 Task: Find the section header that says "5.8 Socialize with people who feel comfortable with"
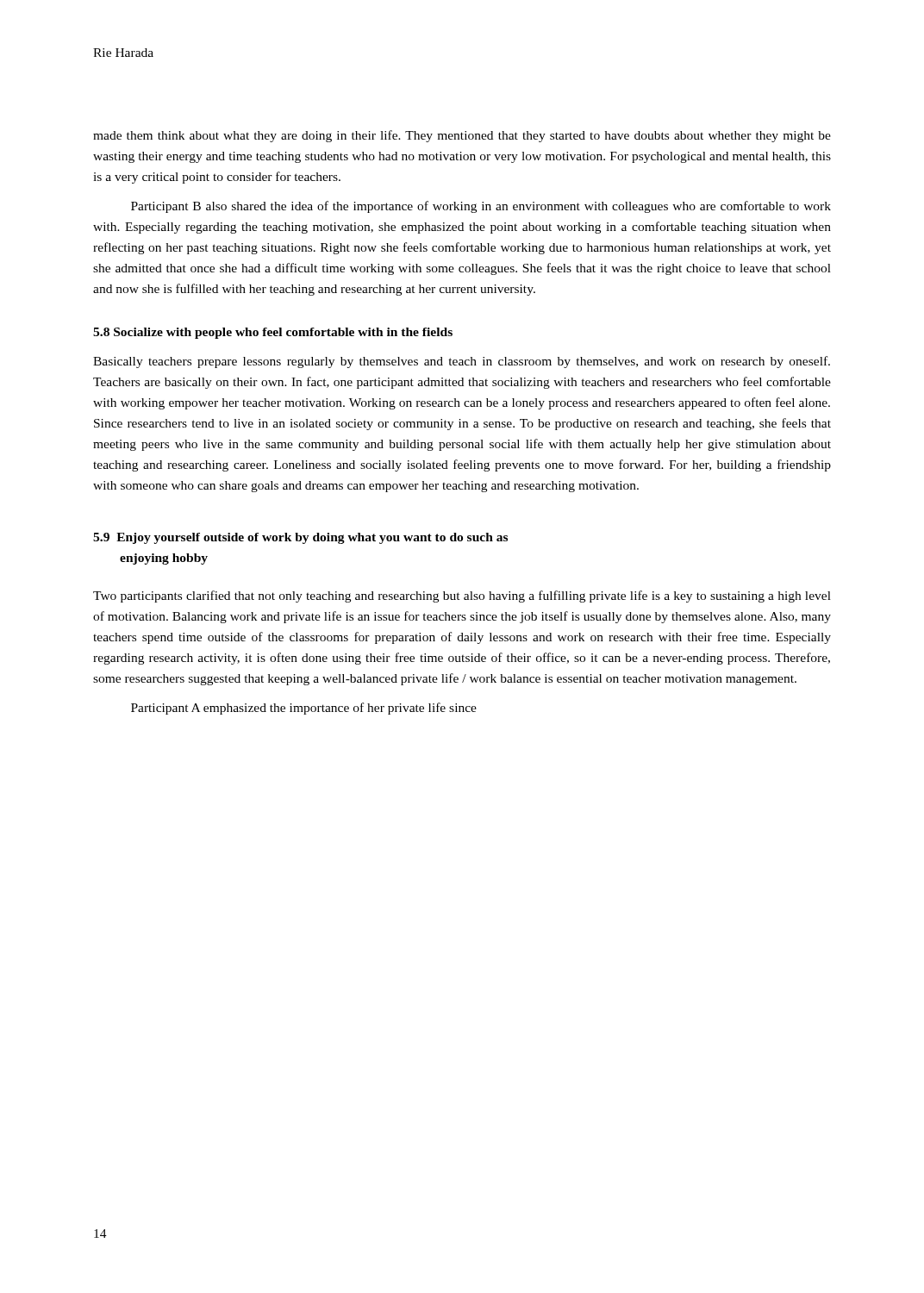(x=273, y=332)
